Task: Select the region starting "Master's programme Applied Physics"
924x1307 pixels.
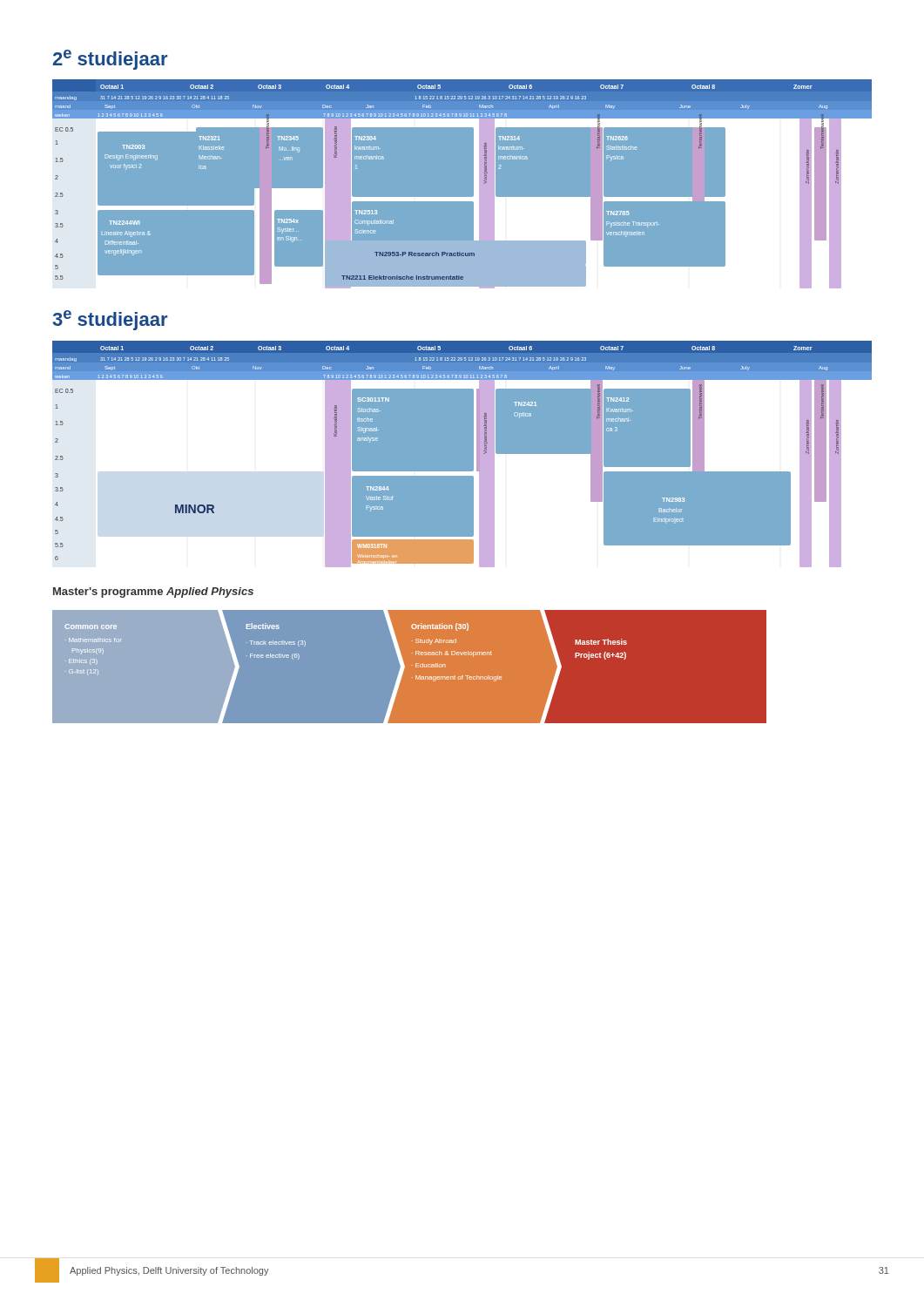Action: (x=153, y=591)
